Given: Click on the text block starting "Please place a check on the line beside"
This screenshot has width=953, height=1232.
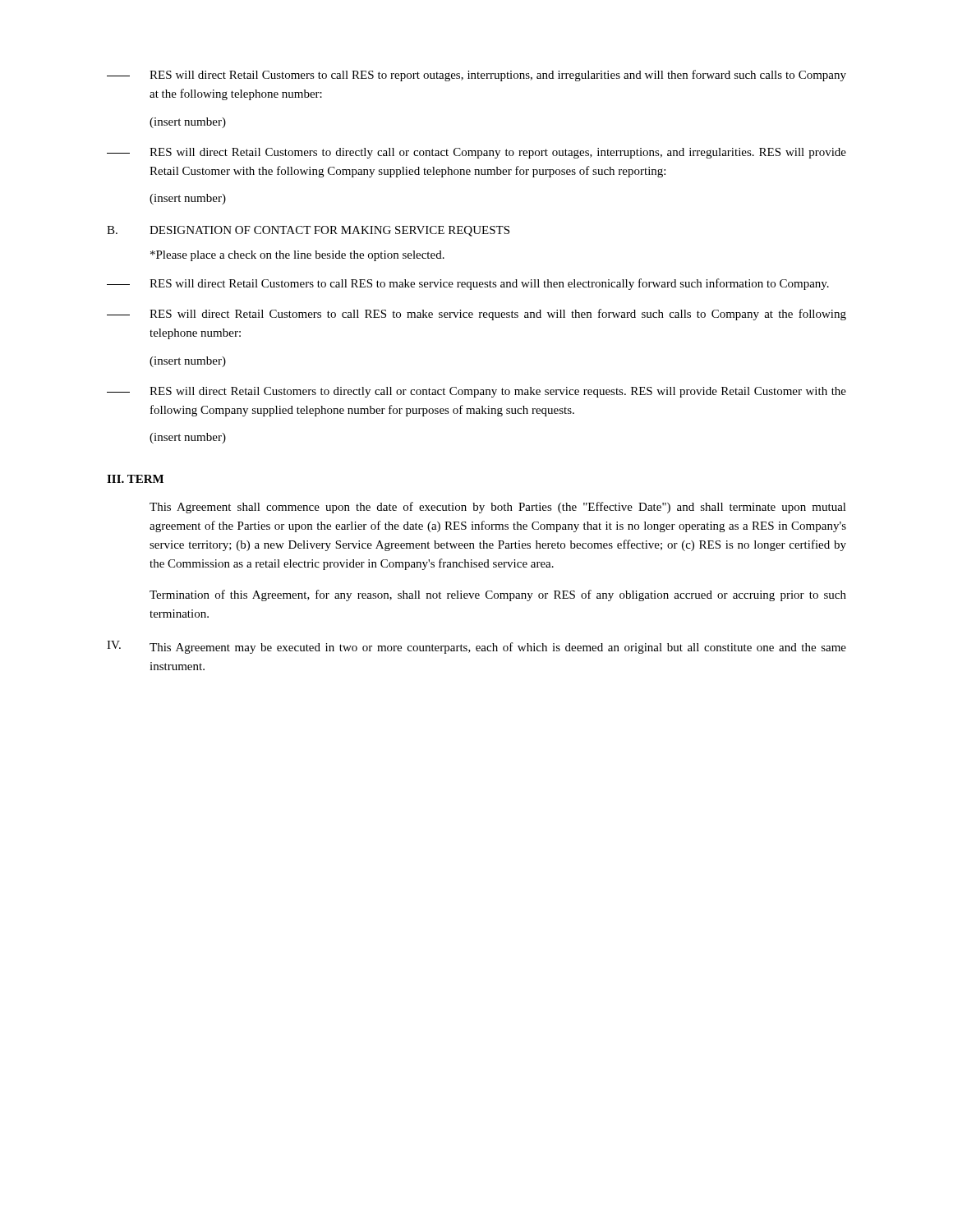Looking at the screenshot, I should tap(297, 254).
